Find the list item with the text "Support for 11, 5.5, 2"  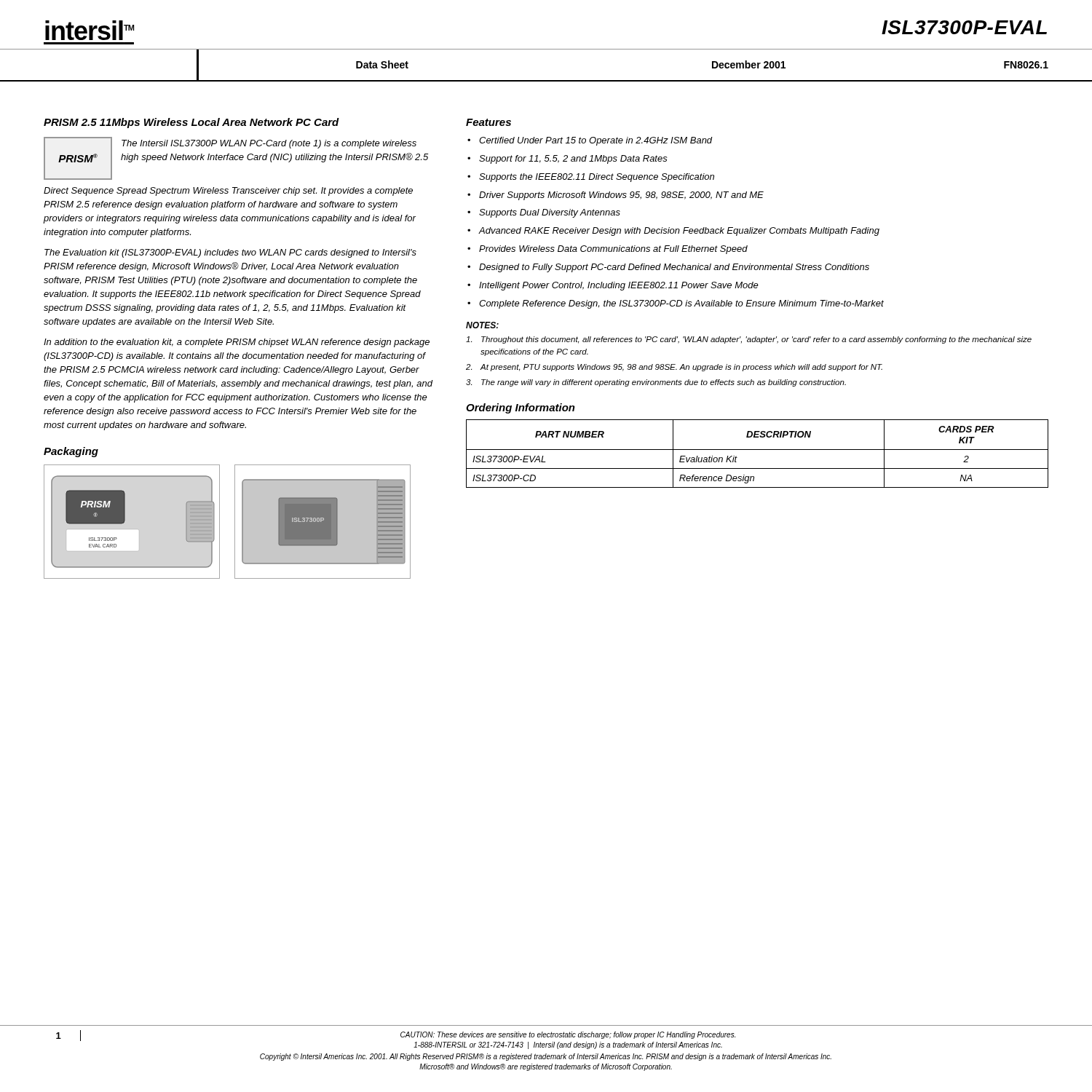[x=573, y=158]
